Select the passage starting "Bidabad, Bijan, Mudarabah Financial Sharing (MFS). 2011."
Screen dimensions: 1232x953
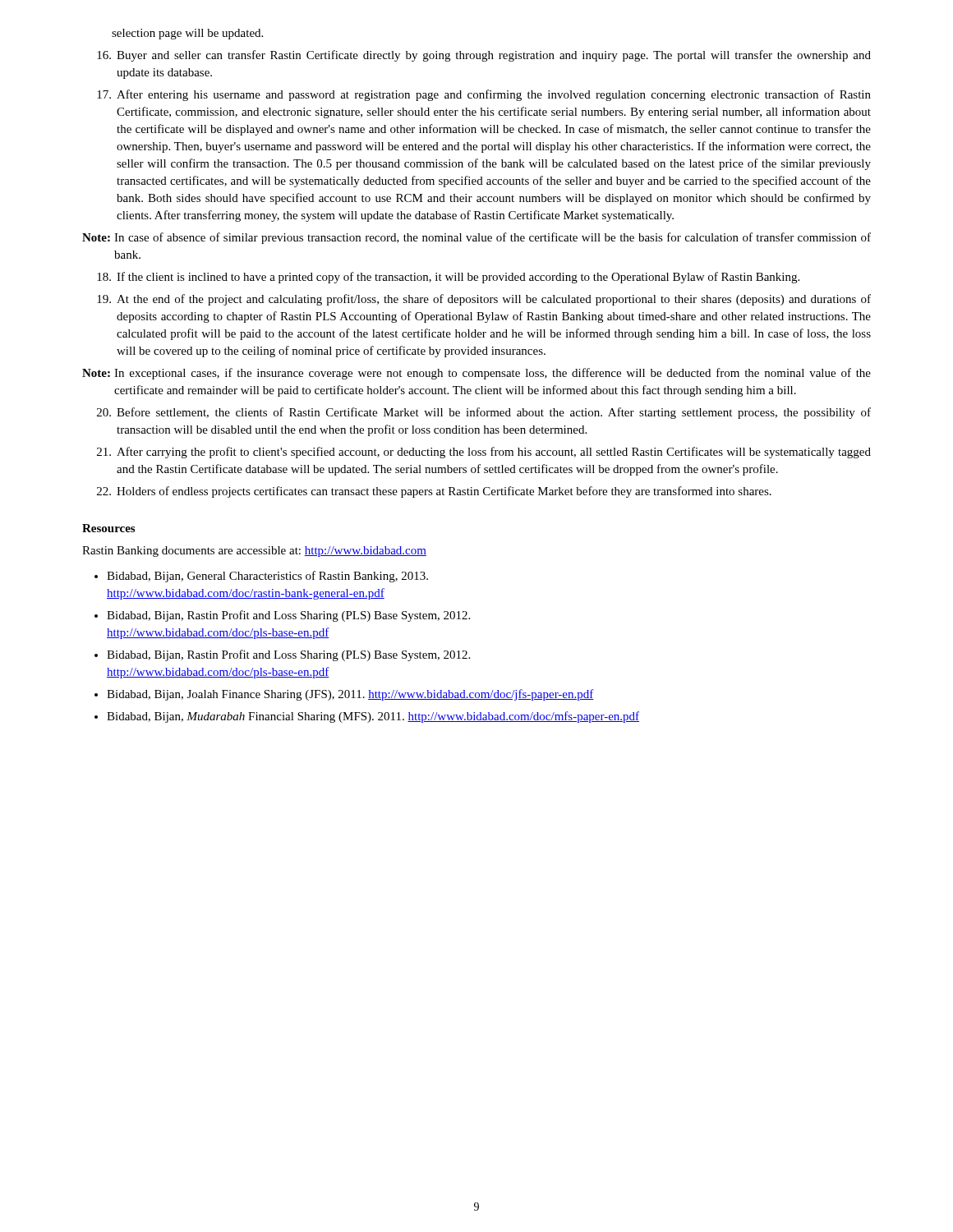373,716
